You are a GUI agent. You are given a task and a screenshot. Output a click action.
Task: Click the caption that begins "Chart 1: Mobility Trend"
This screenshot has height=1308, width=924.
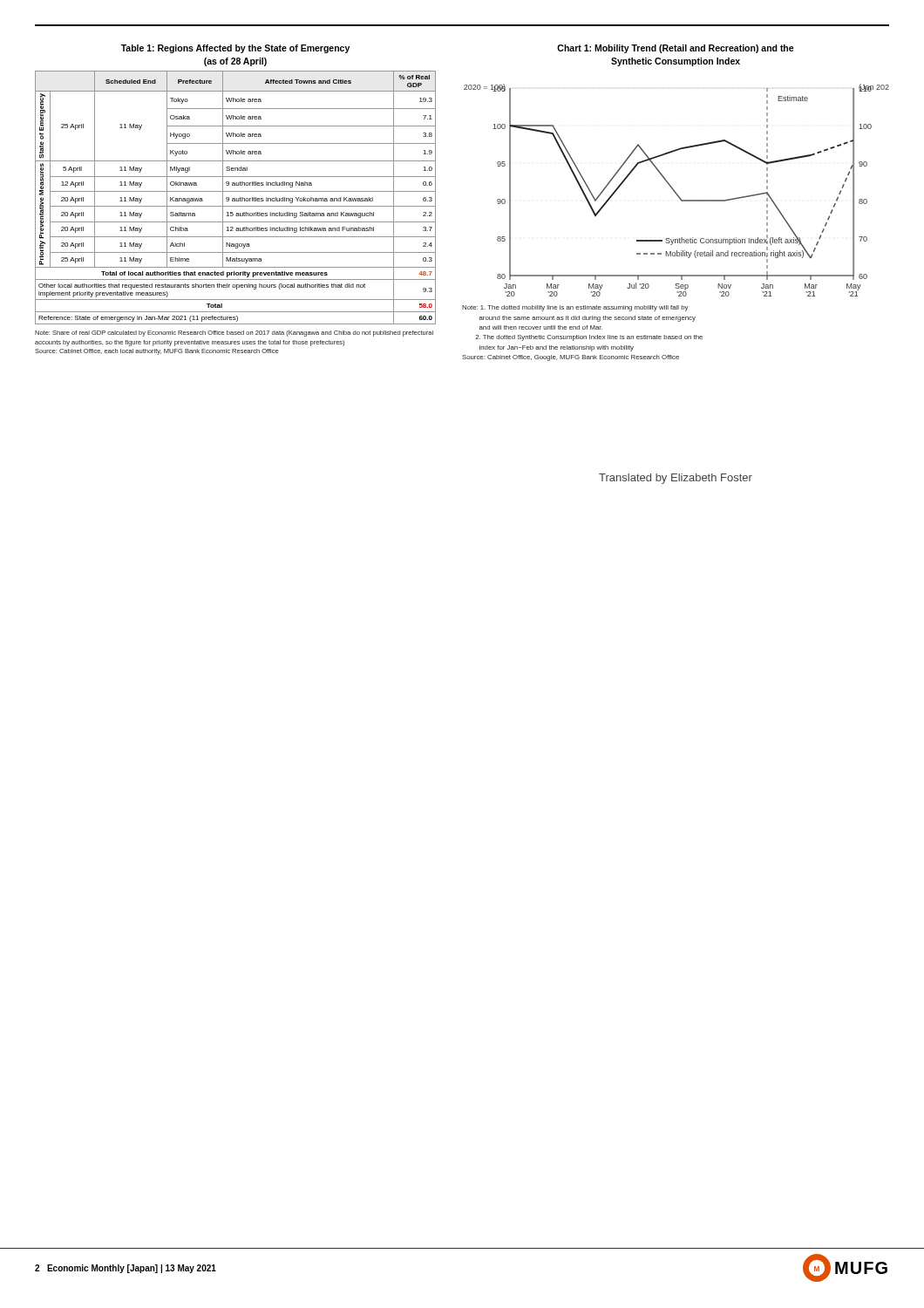pos(676,54)
